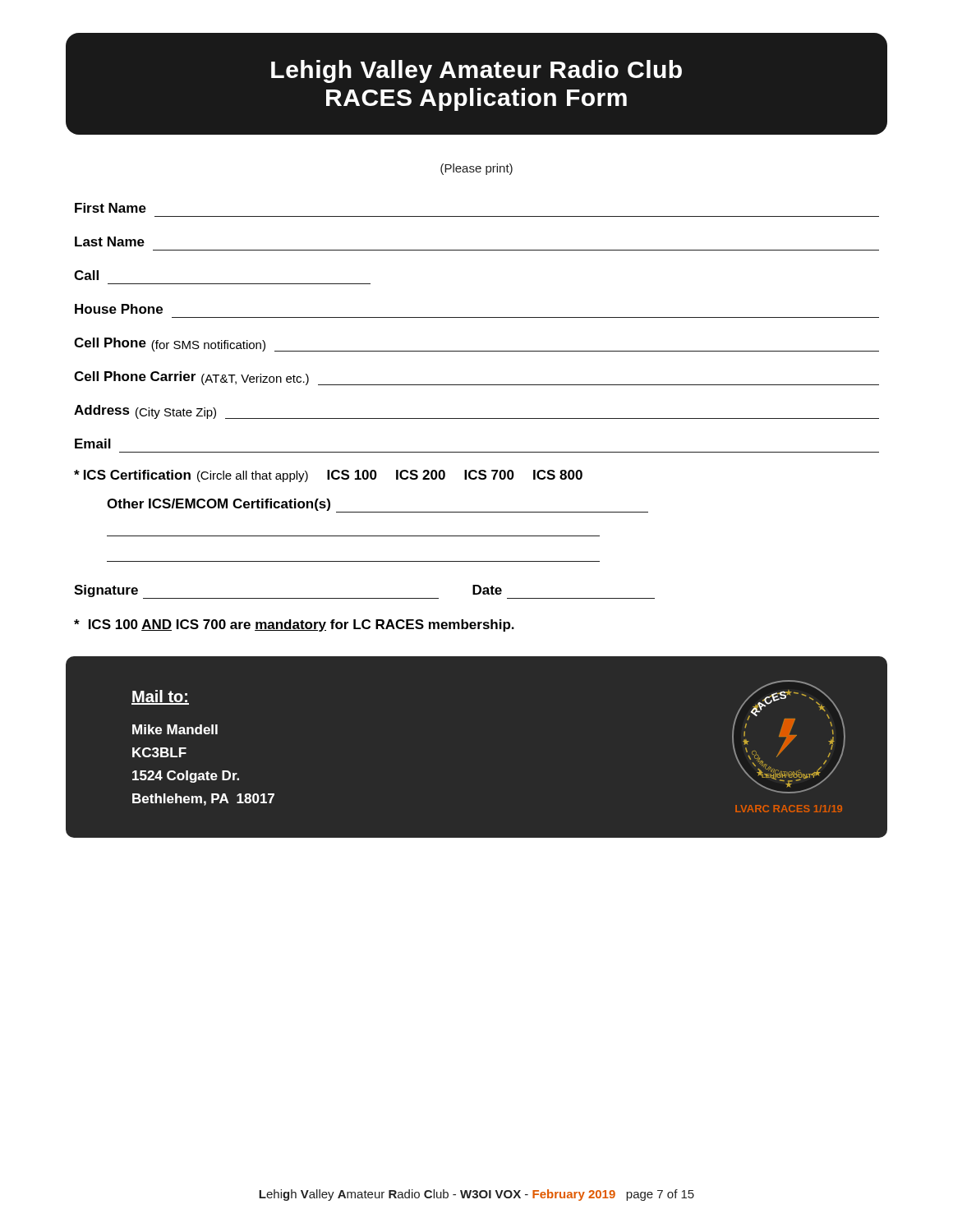Locate the element starting "ICS Certification (Circle all that apply)"

328,476
